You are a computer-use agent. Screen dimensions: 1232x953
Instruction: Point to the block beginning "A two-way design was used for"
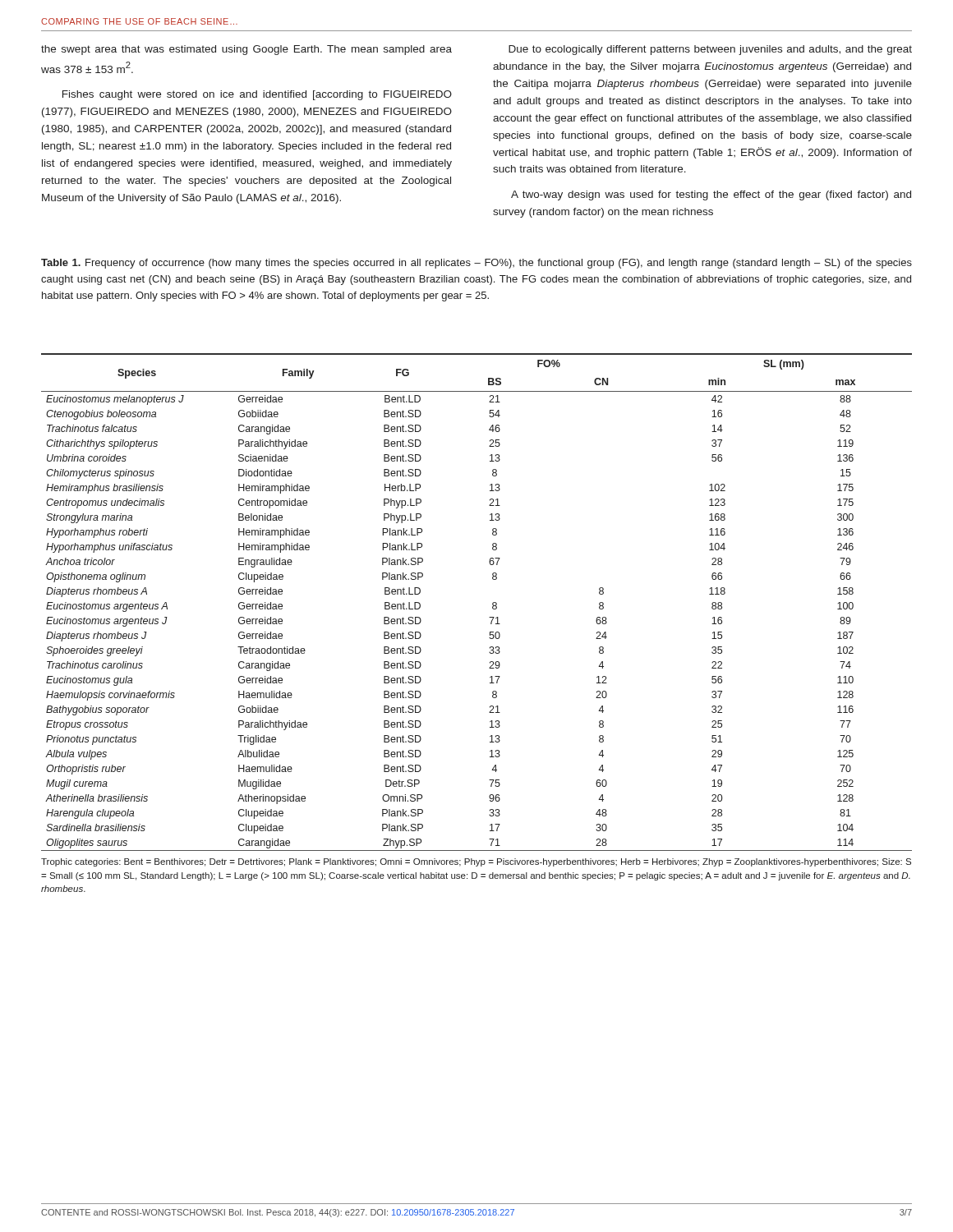pyautogui.click(x=702, y=203)
